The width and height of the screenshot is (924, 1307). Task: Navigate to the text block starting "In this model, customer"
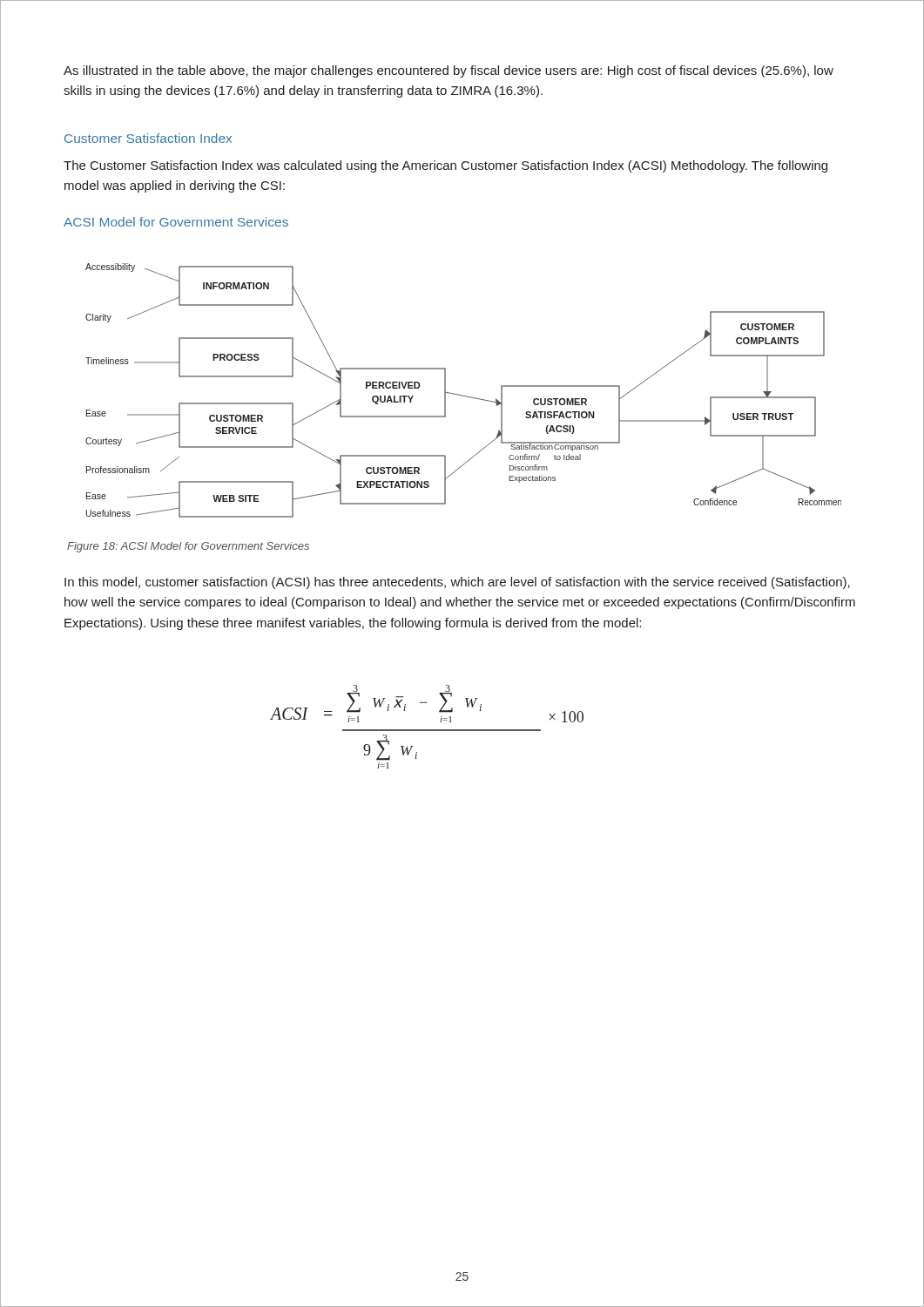click(x=460, y=602)
